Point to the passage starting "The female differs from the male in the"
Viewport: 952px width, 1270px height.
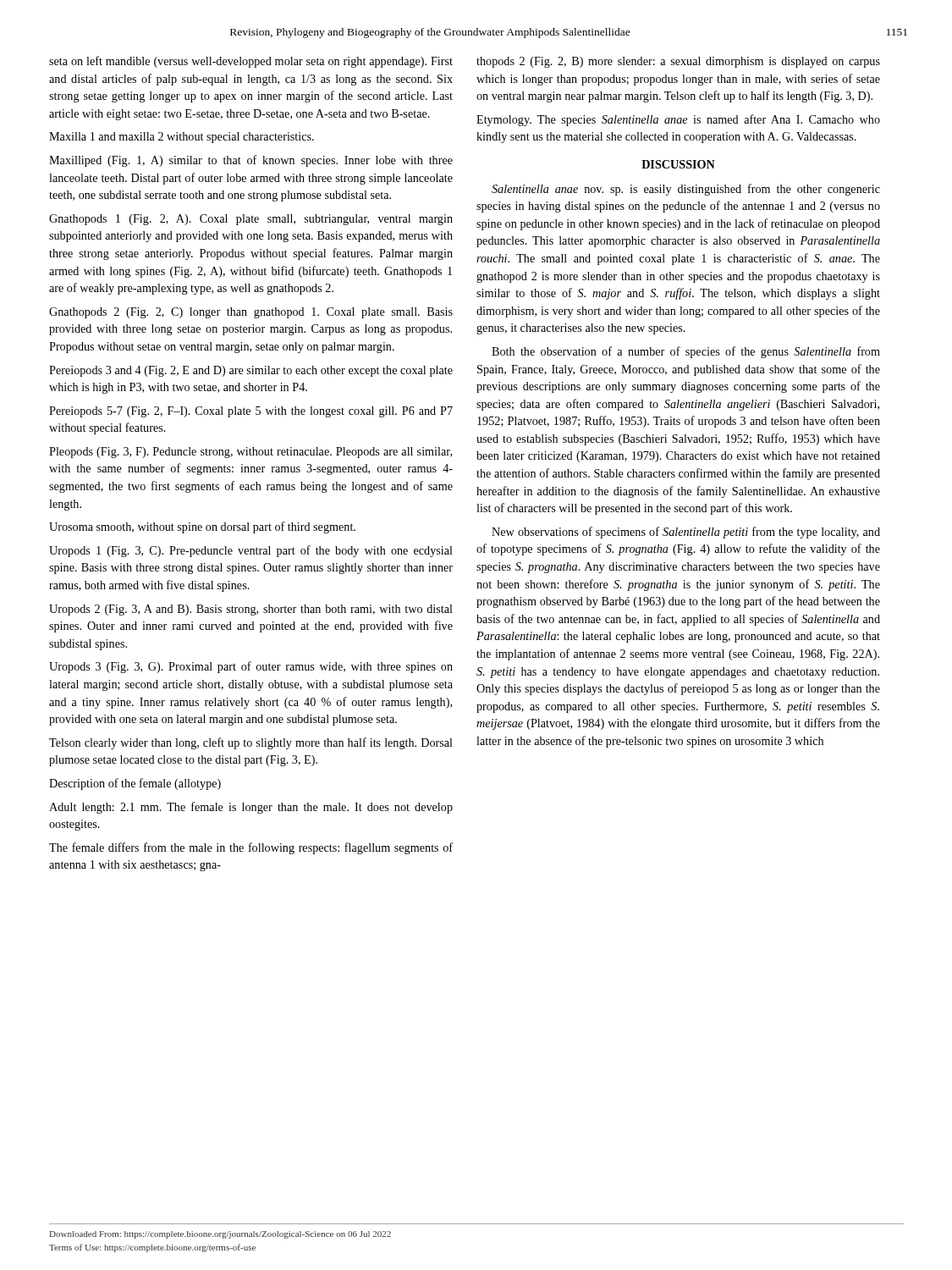[x=251, y=856]
